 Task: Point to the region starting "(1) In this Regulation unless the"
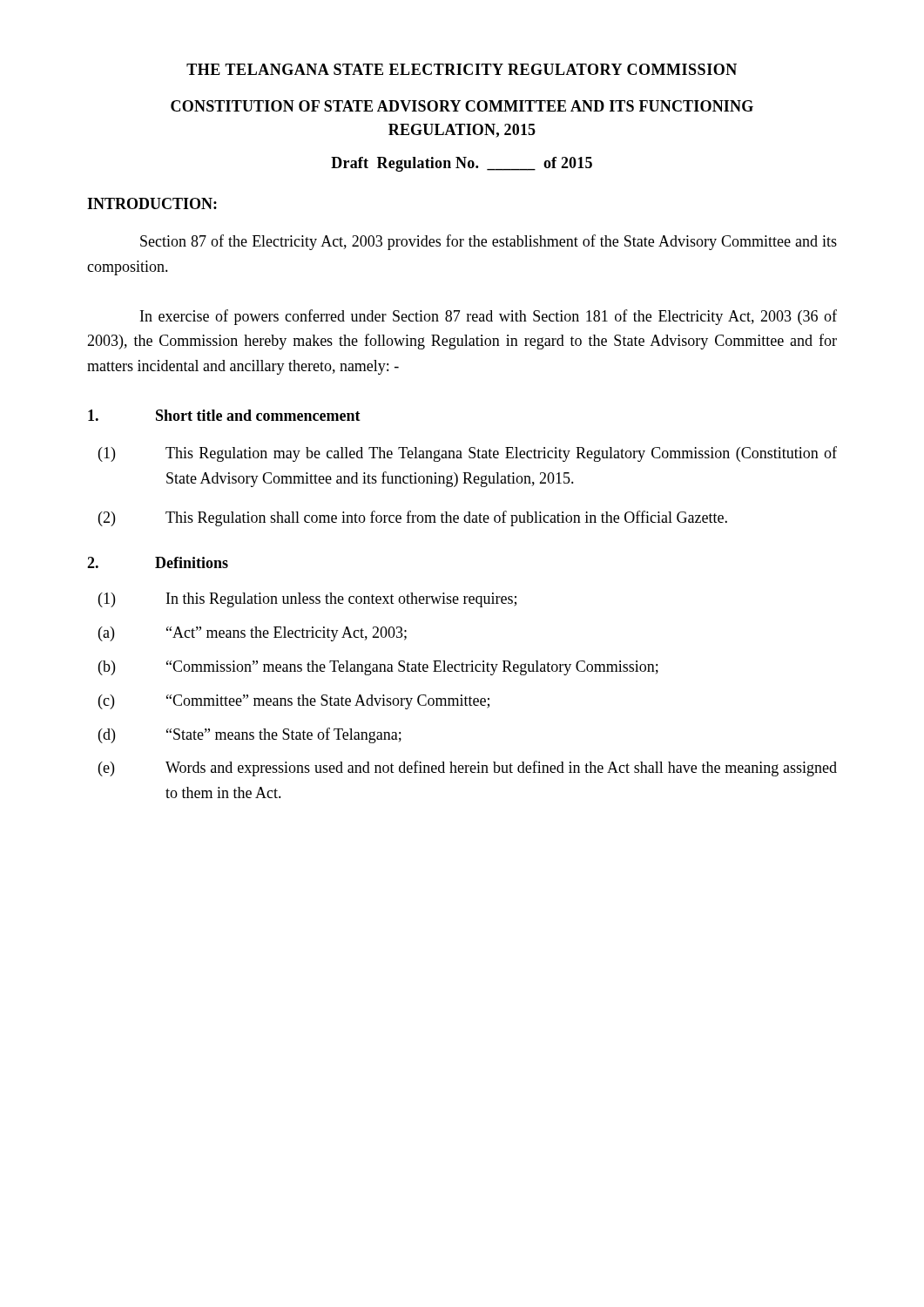(308, 599)
